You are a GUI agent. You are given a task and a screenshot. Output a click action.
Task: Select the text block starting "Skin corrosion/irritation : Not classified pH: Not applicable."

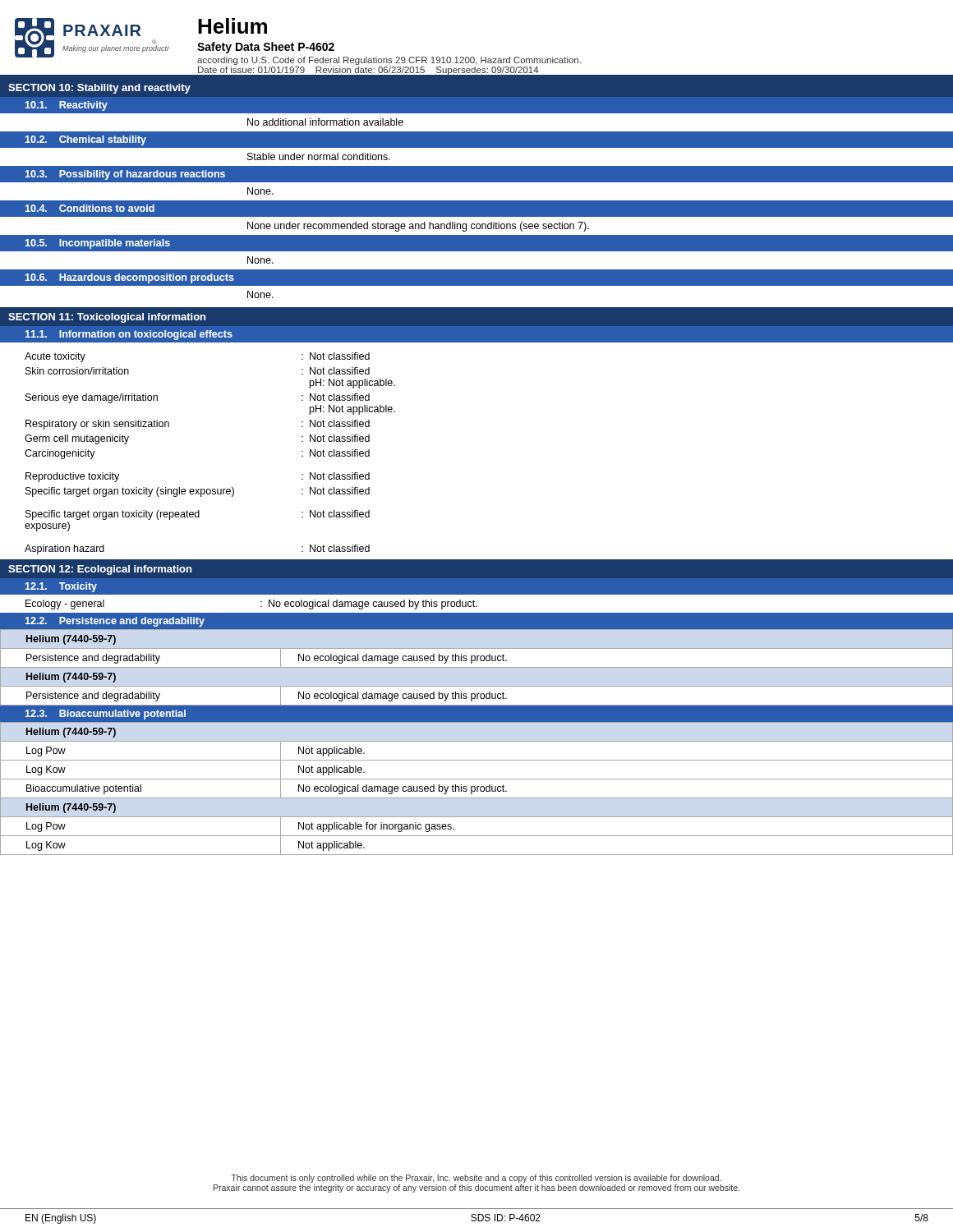point(80,370)
